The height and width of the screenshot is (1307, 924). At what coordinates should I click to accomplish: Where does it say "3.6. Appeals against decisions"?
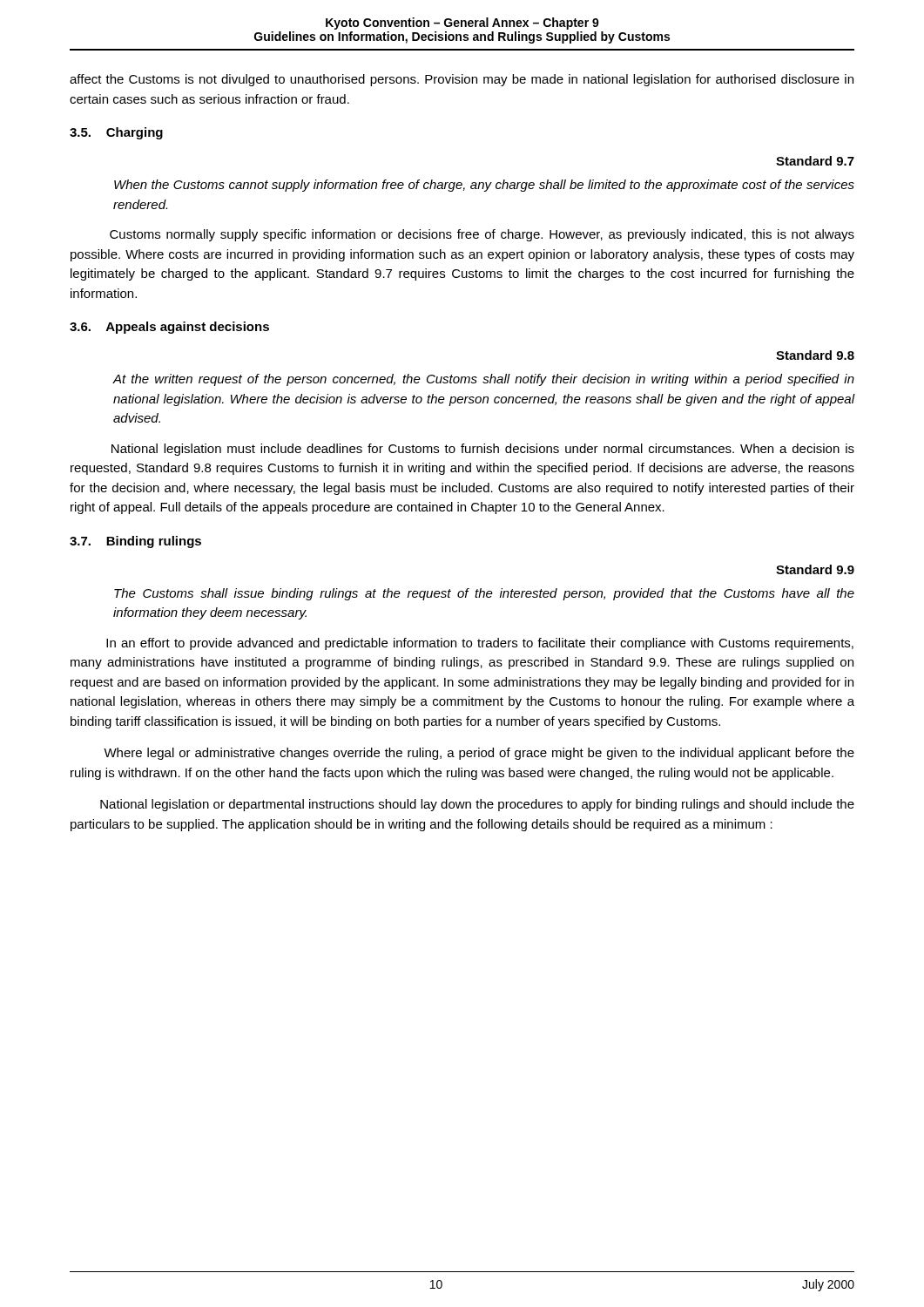point(170,326)
